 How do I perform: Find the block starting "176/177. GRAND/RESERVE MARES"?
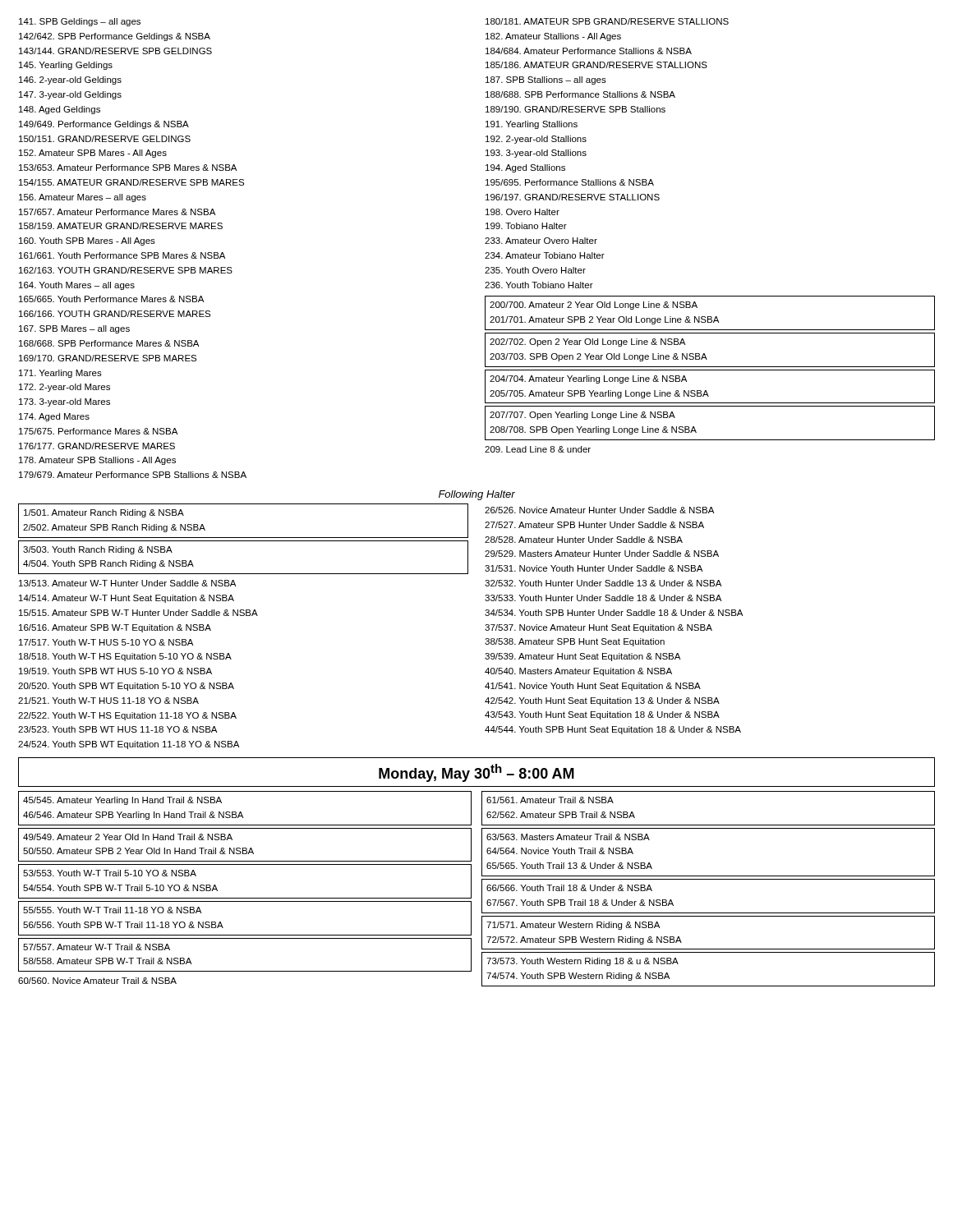pyautogui.click(x=97, y=446)
